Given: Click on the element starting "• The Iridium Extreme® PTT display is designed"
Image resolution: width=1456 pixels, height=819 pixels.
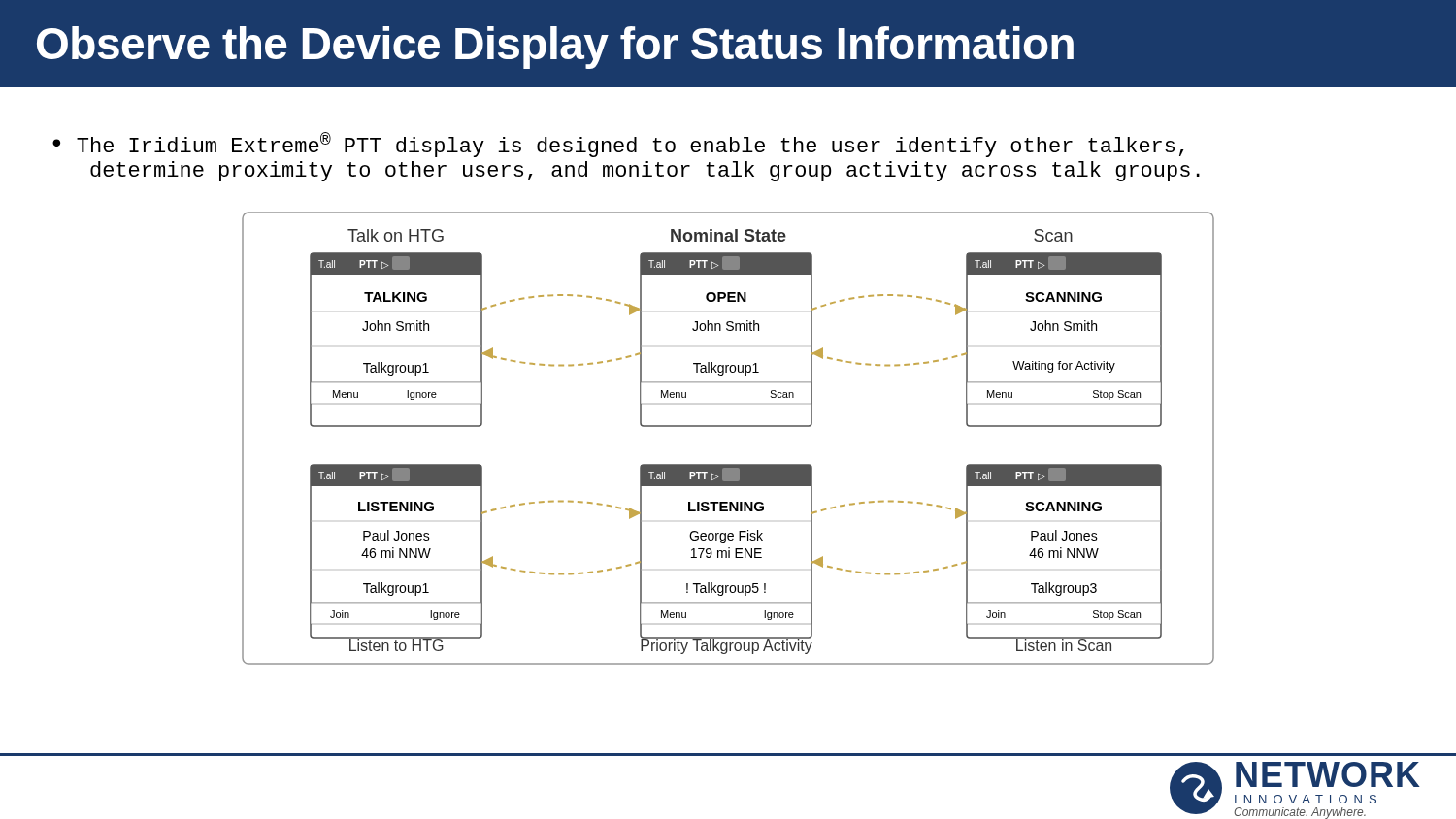Looking at the screenshot, I should coord(626,157).
